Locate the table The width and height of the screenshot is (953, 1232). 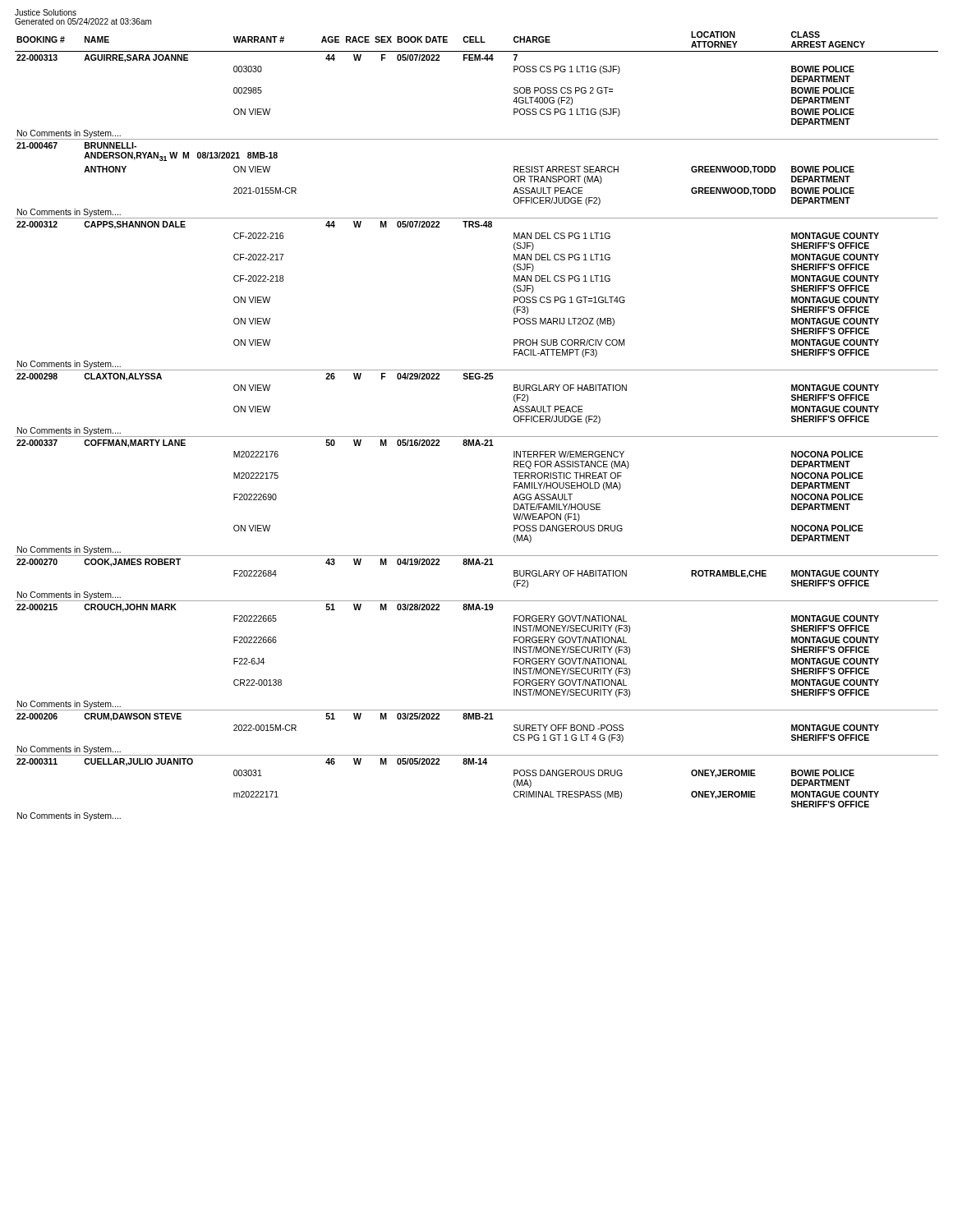(476, 425)
